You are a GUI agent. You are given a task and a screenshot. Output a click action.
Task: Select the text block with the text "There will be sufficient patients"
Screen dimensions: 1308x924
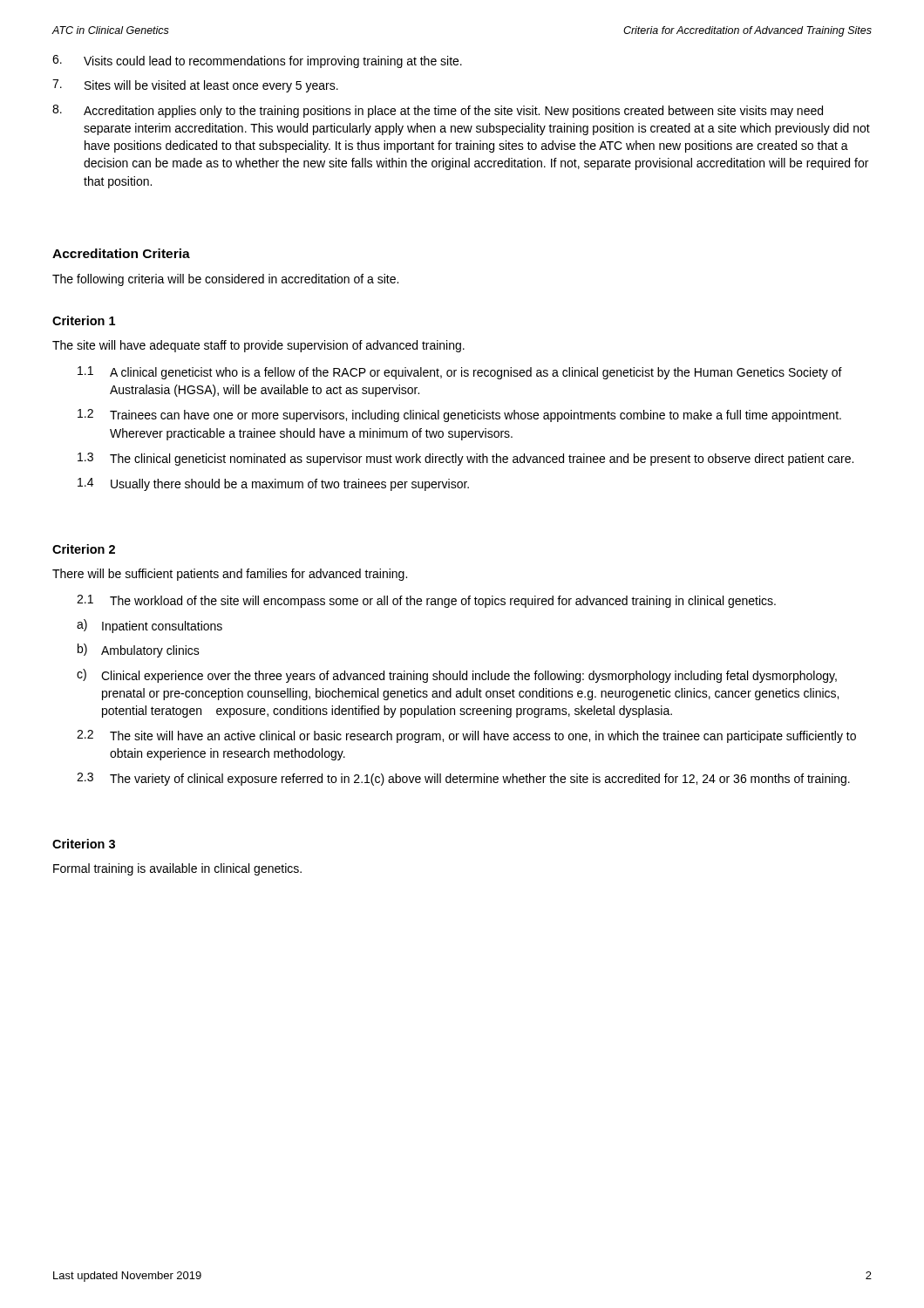coord(230,574)
